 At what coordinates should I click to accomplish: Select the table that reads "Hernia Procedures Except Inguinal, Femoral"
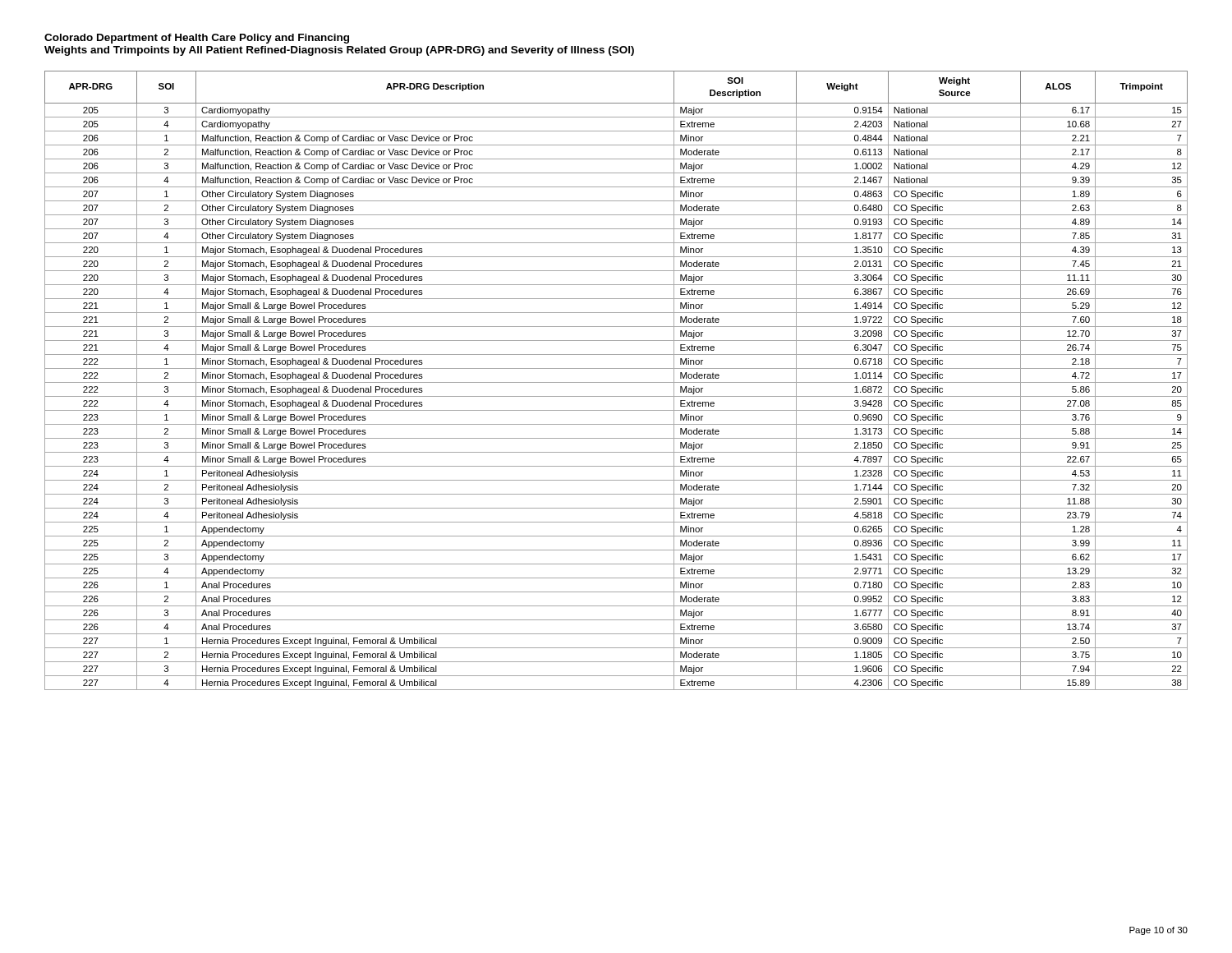tap(616, 380)
